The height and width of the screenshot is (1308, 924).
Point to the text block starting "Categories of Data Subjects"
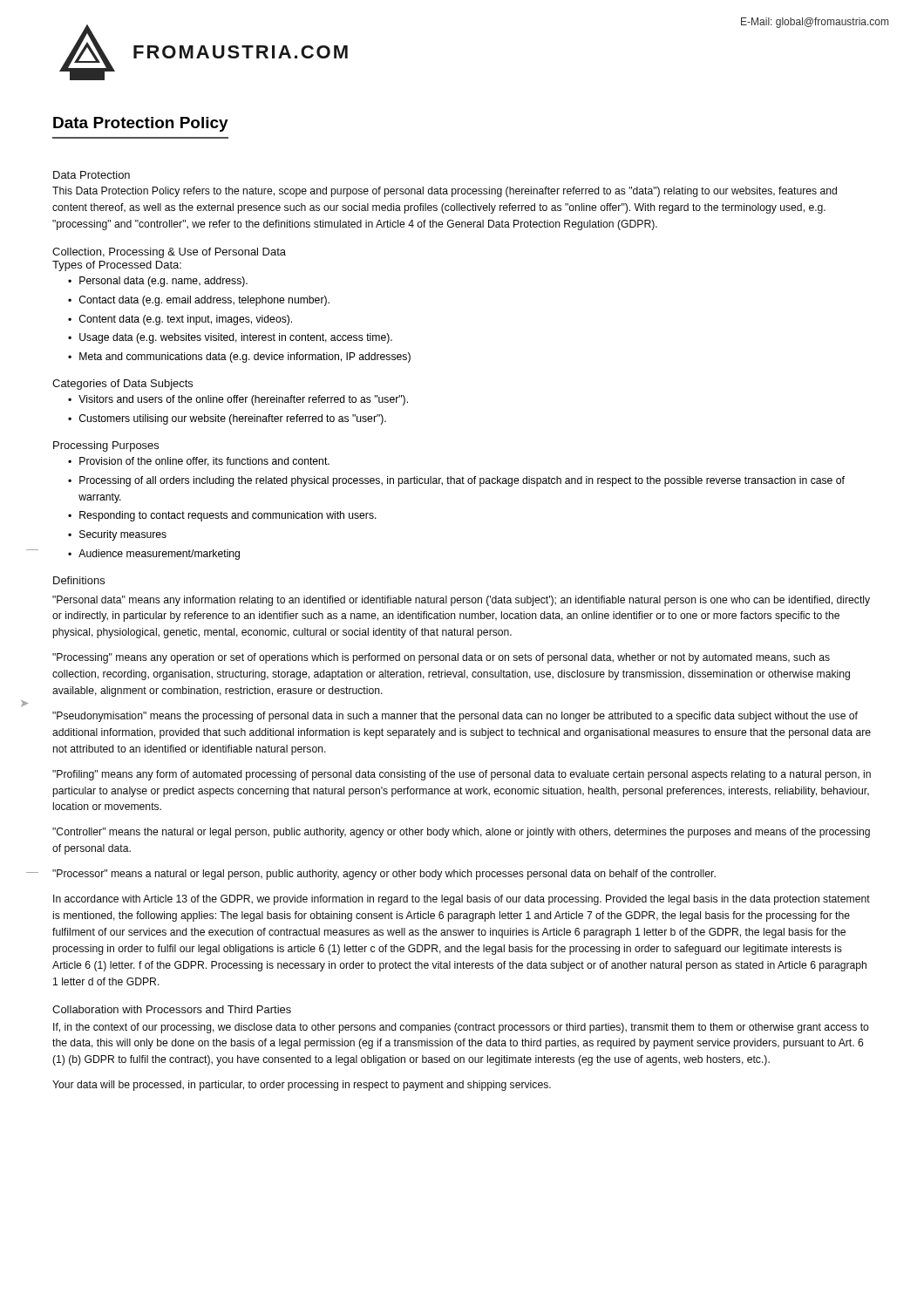tap(123, 384)
